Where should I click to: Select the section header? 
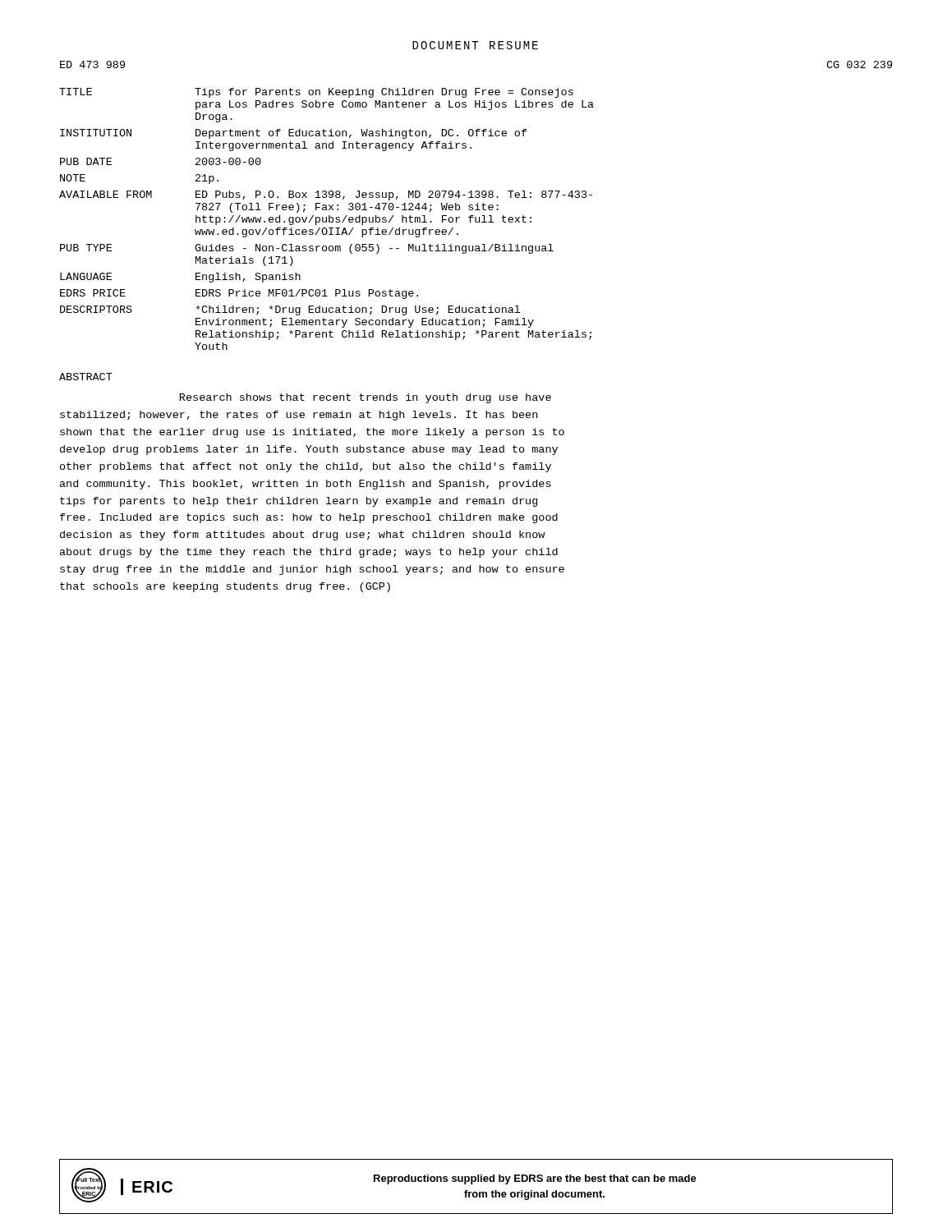pos(86,377)
